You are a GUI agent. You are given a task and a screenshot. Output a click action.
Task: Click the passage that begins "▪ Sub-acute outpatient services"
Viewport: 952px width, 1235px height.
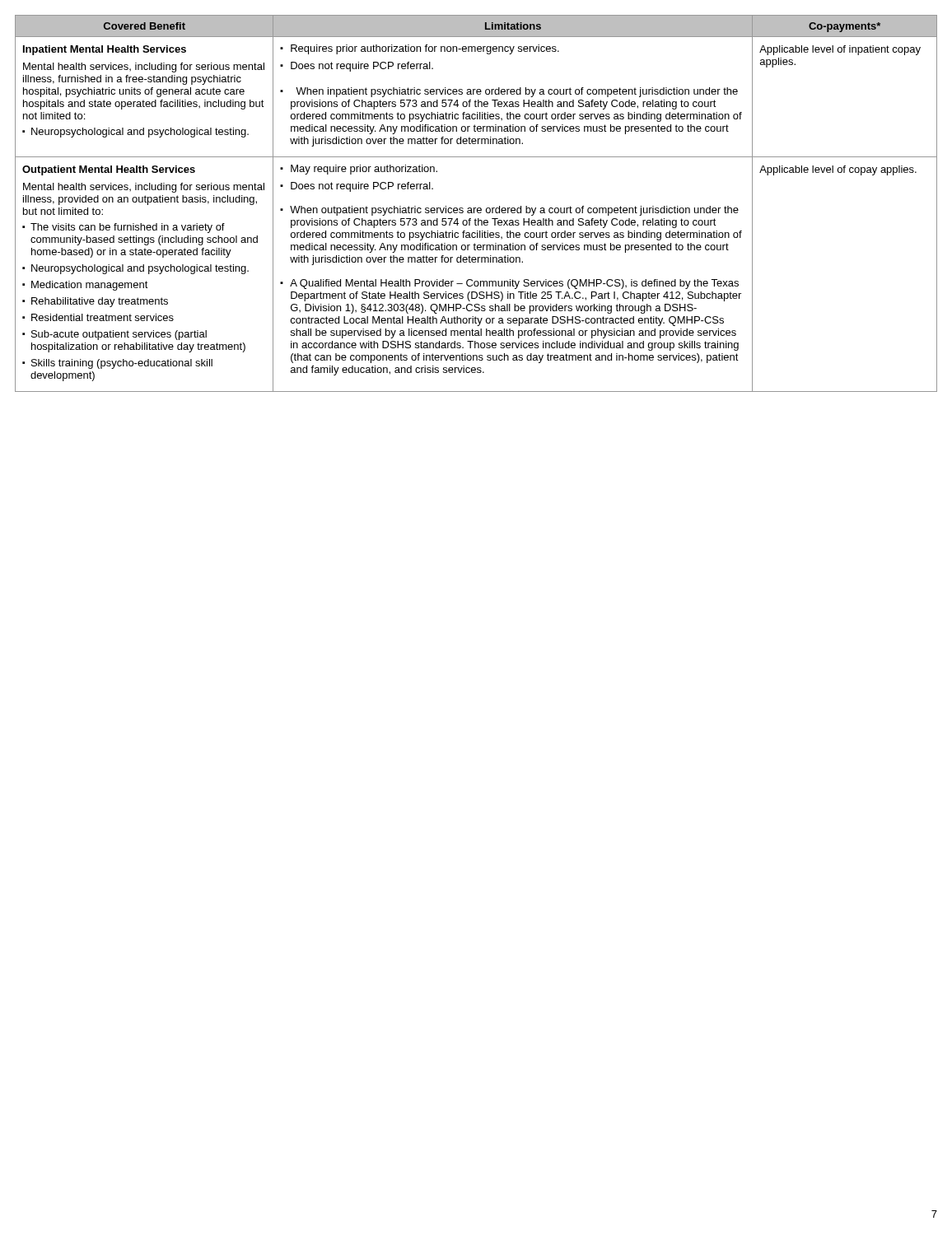(144, 340)
